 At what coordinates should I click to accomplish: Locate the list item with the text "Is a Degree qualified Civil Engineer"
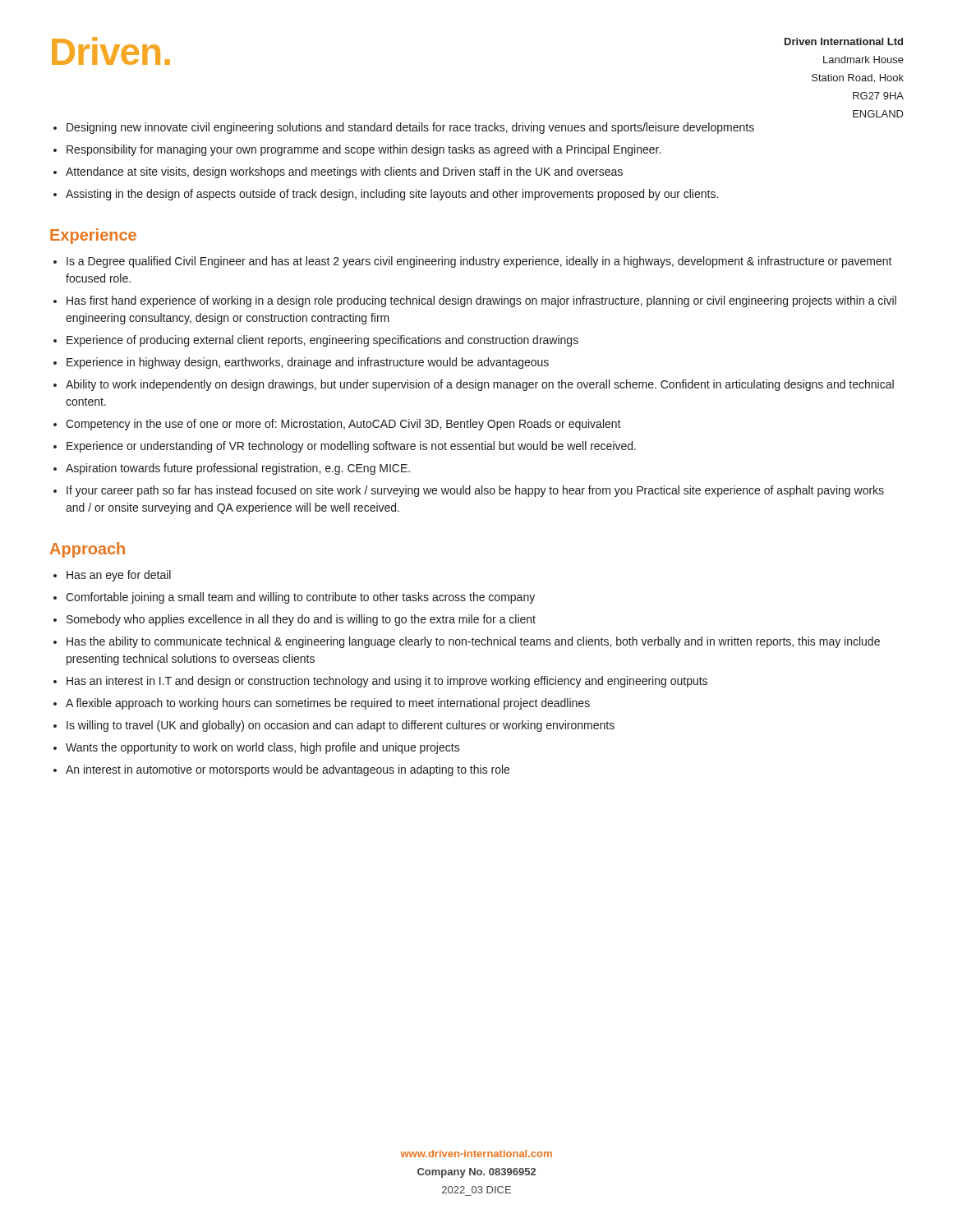coord(479,270)
